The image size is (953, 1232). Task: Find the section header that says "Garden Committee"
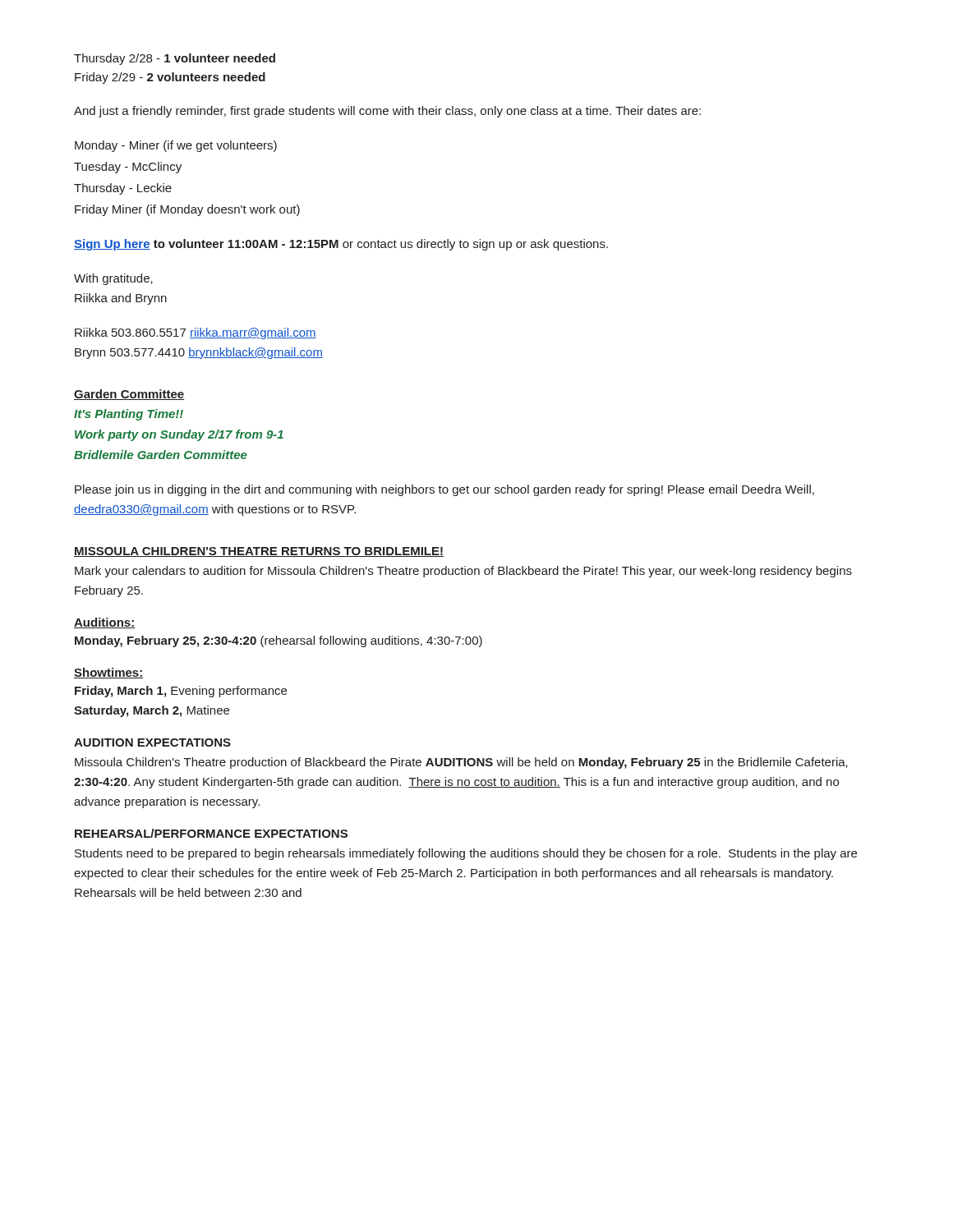pos(129,394)
